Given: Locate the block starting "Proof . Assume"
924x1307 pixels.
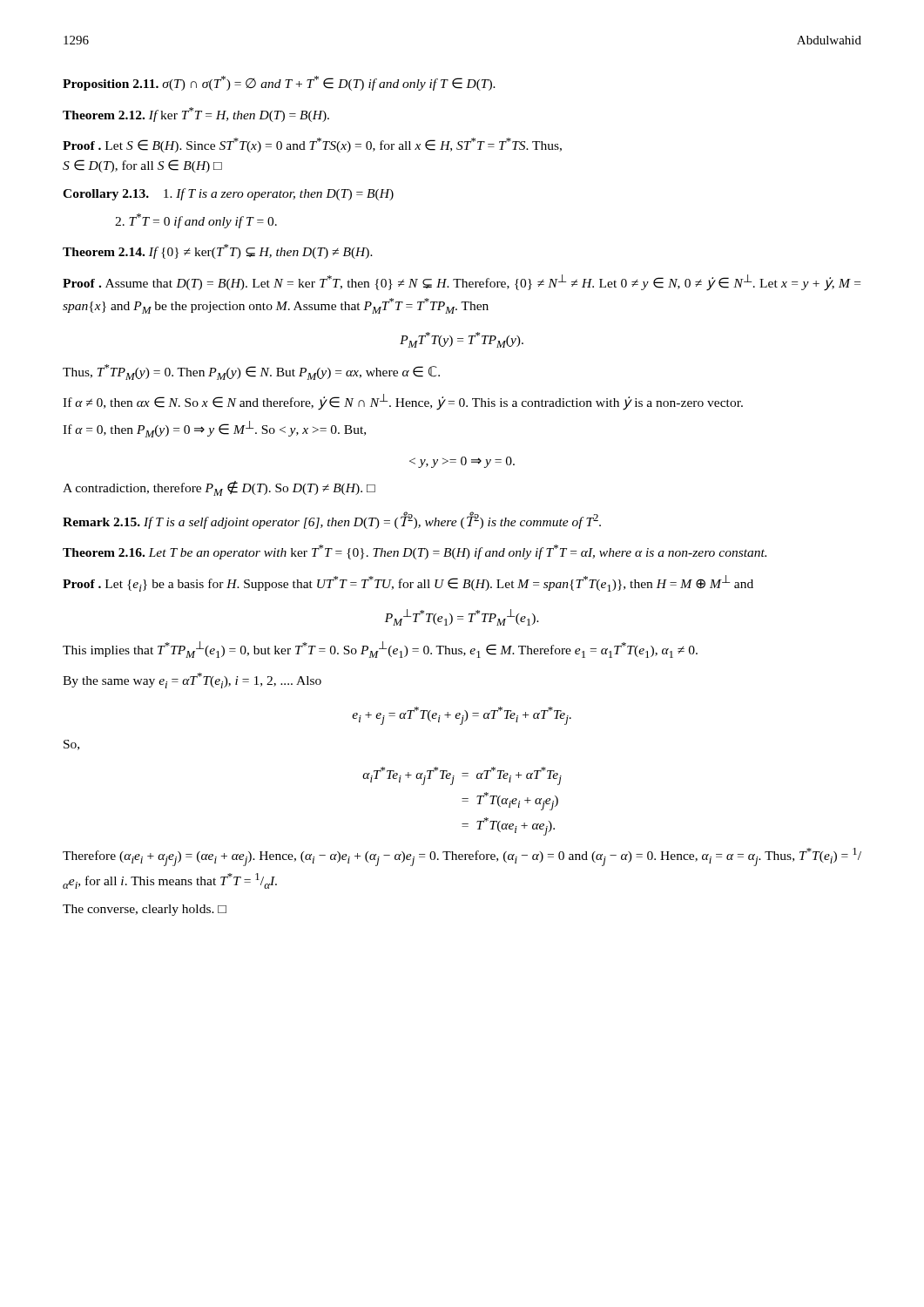Looking at the screenshot, I should pyautogui.click(x=462, y=295).
